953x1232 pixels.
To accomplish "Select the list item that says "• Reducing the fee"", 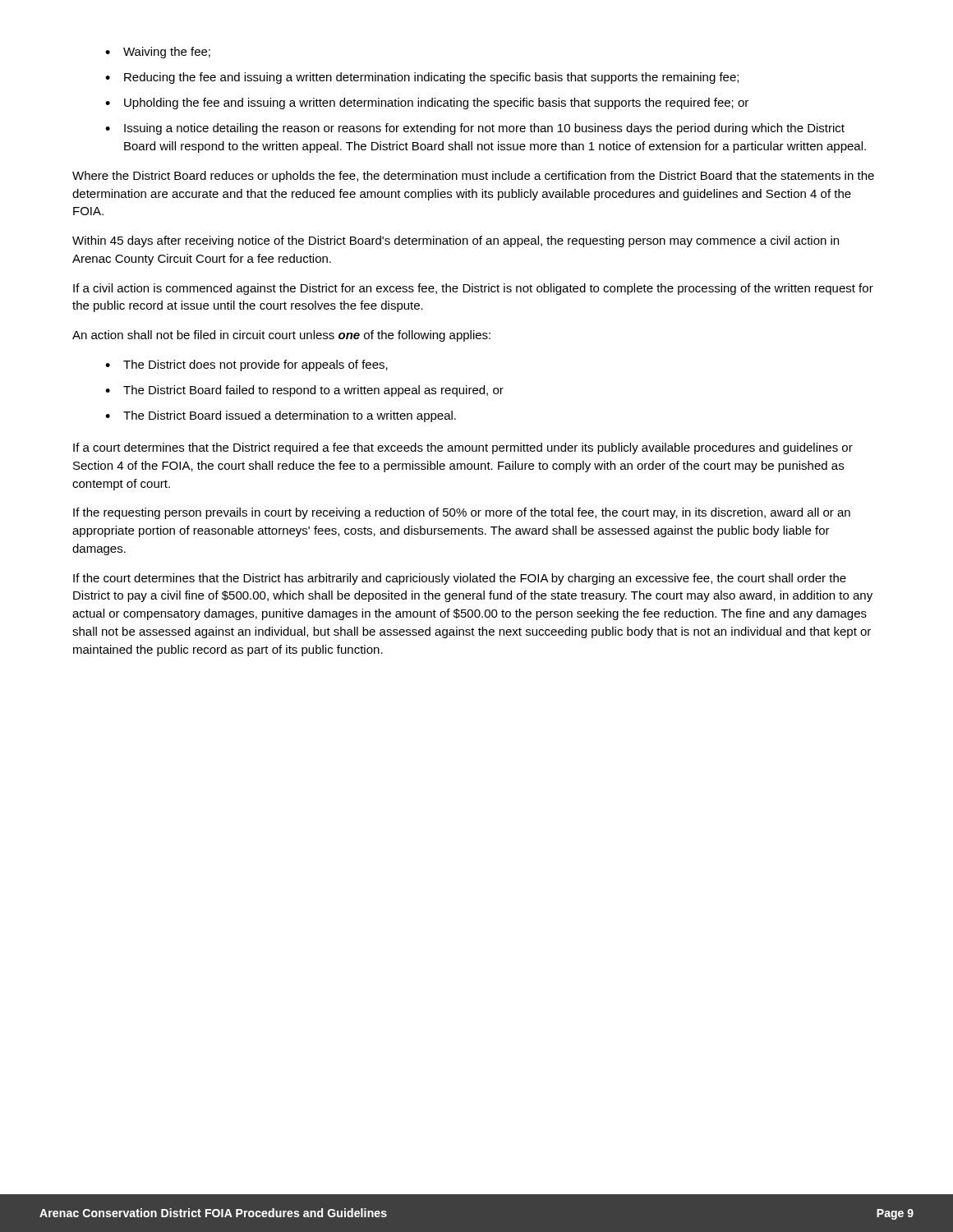I will [493, 79].
